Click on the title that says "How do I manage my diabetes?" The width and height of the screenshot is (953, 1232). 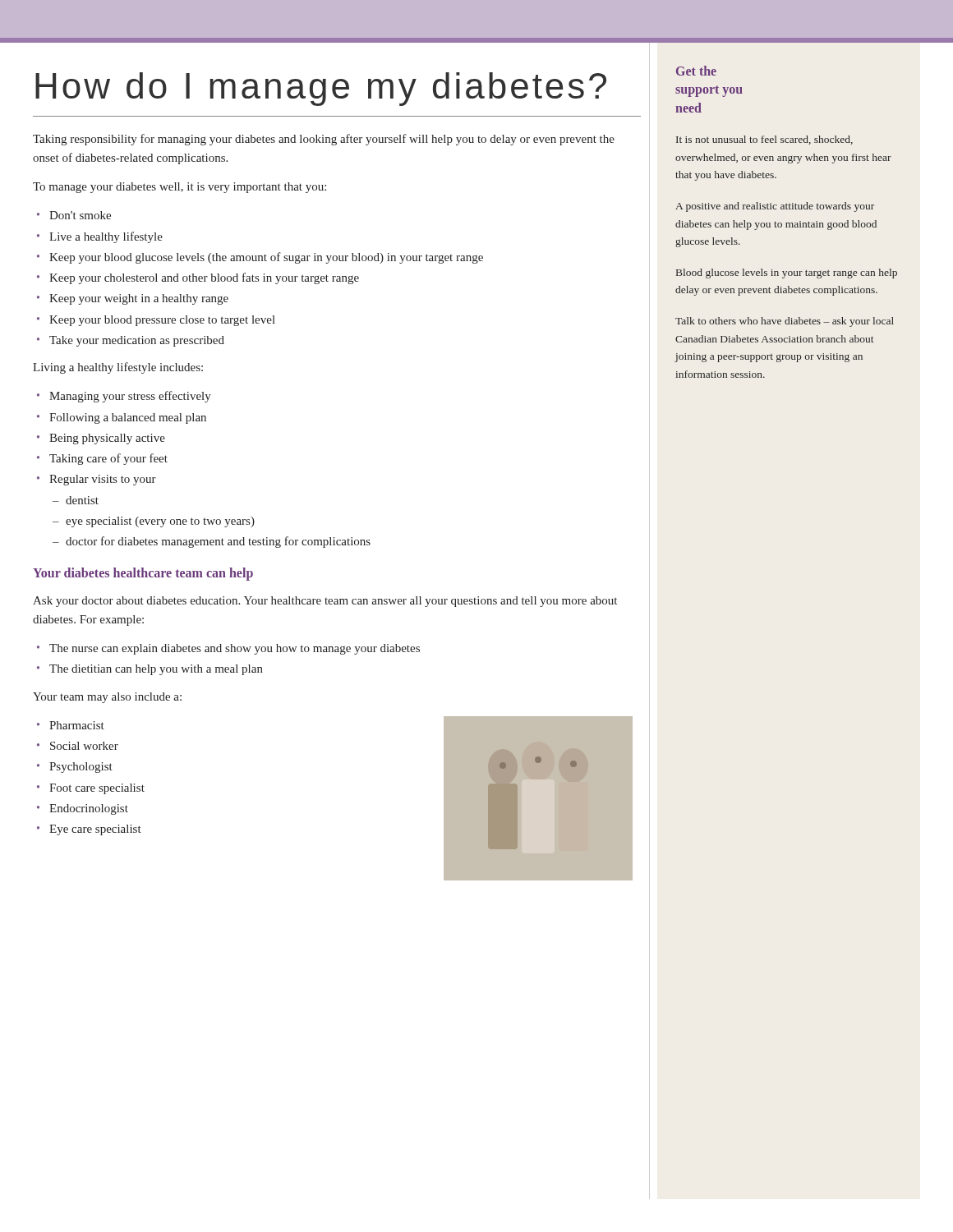coord(337,86)
